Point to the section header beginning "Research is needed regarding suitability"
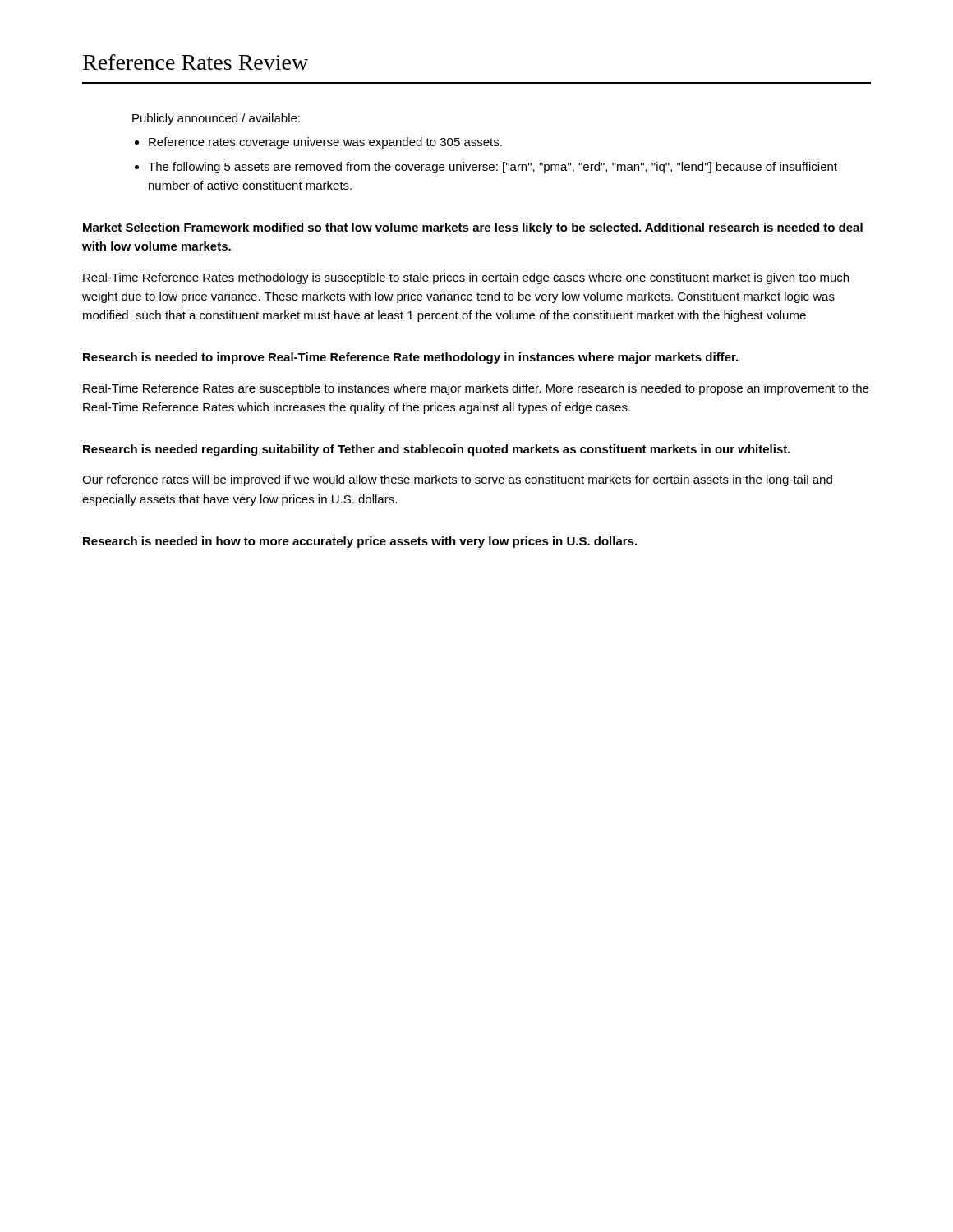This screenshot has width=953, height=1232. (436, 449)
